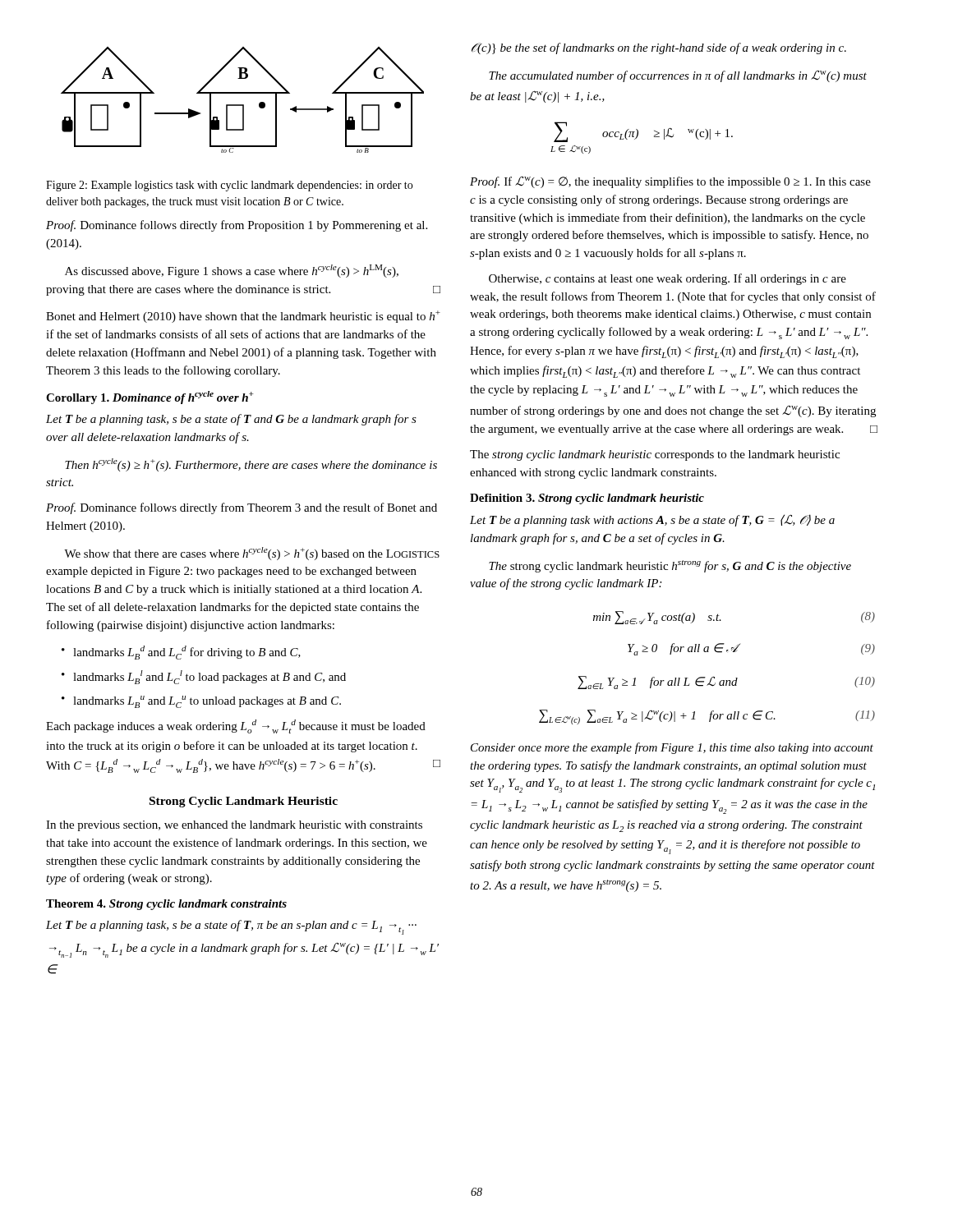This screenshot has width=953, height=1232.
Task: Select the formula containing "Ya ≥ 0 for all a ∈"
Action: [x=674, y=649]
